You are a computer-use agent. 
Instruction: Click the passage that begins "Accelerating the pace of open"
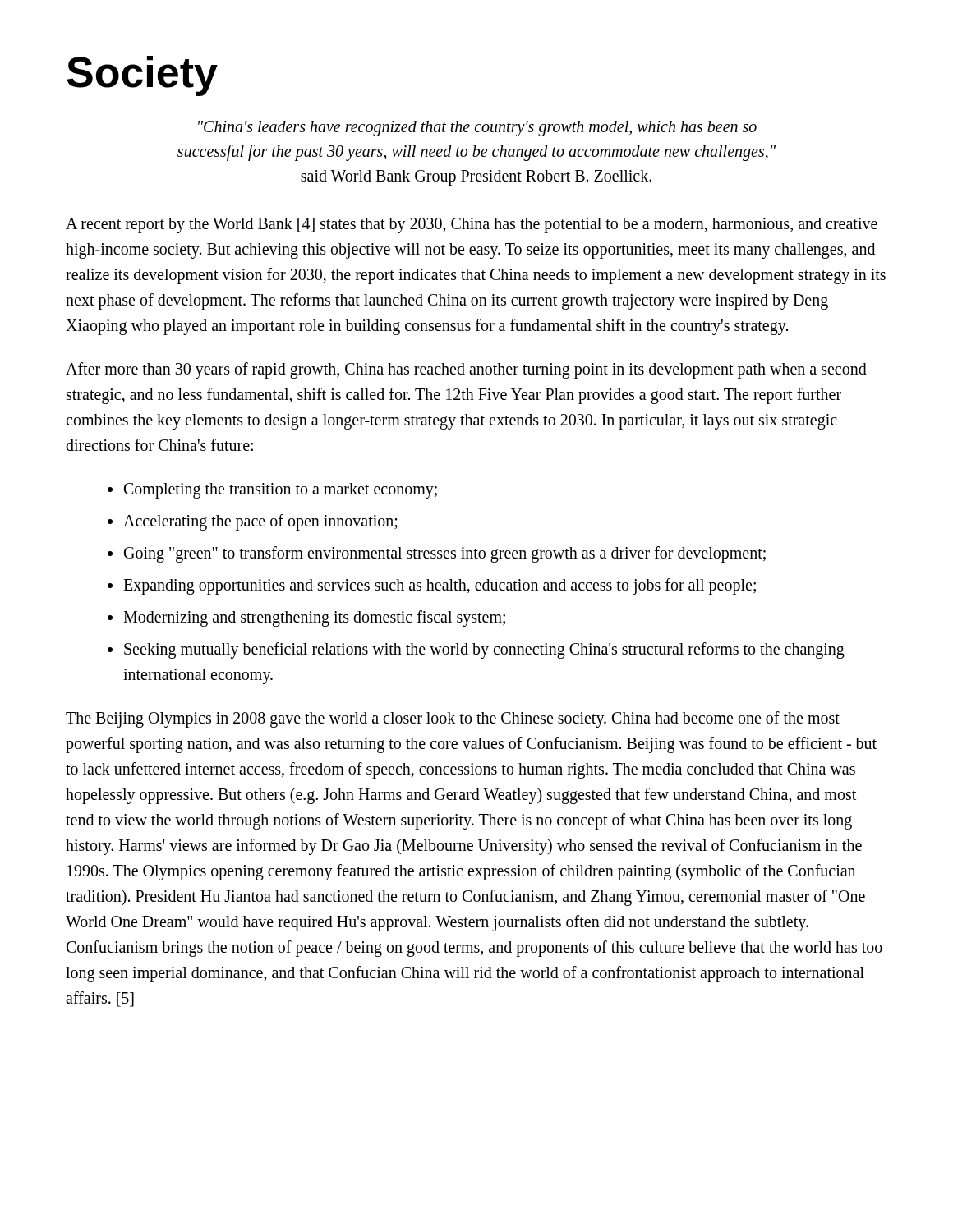tap(253, 522)
